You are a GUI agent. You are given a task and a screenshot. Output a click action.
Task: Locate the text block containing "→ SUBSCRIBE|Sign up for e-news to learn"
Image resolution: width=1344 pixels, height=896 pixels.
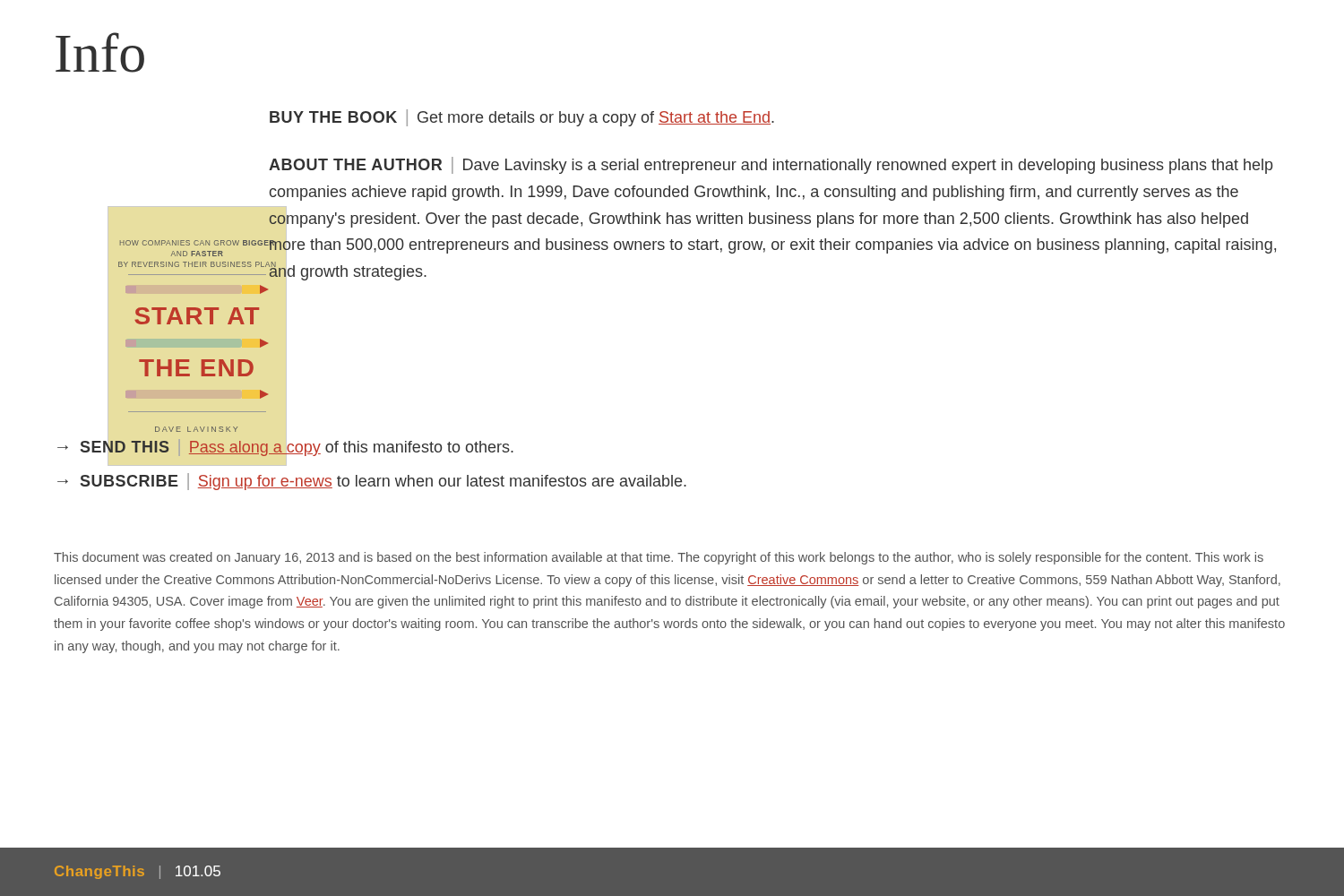(371, 480)
